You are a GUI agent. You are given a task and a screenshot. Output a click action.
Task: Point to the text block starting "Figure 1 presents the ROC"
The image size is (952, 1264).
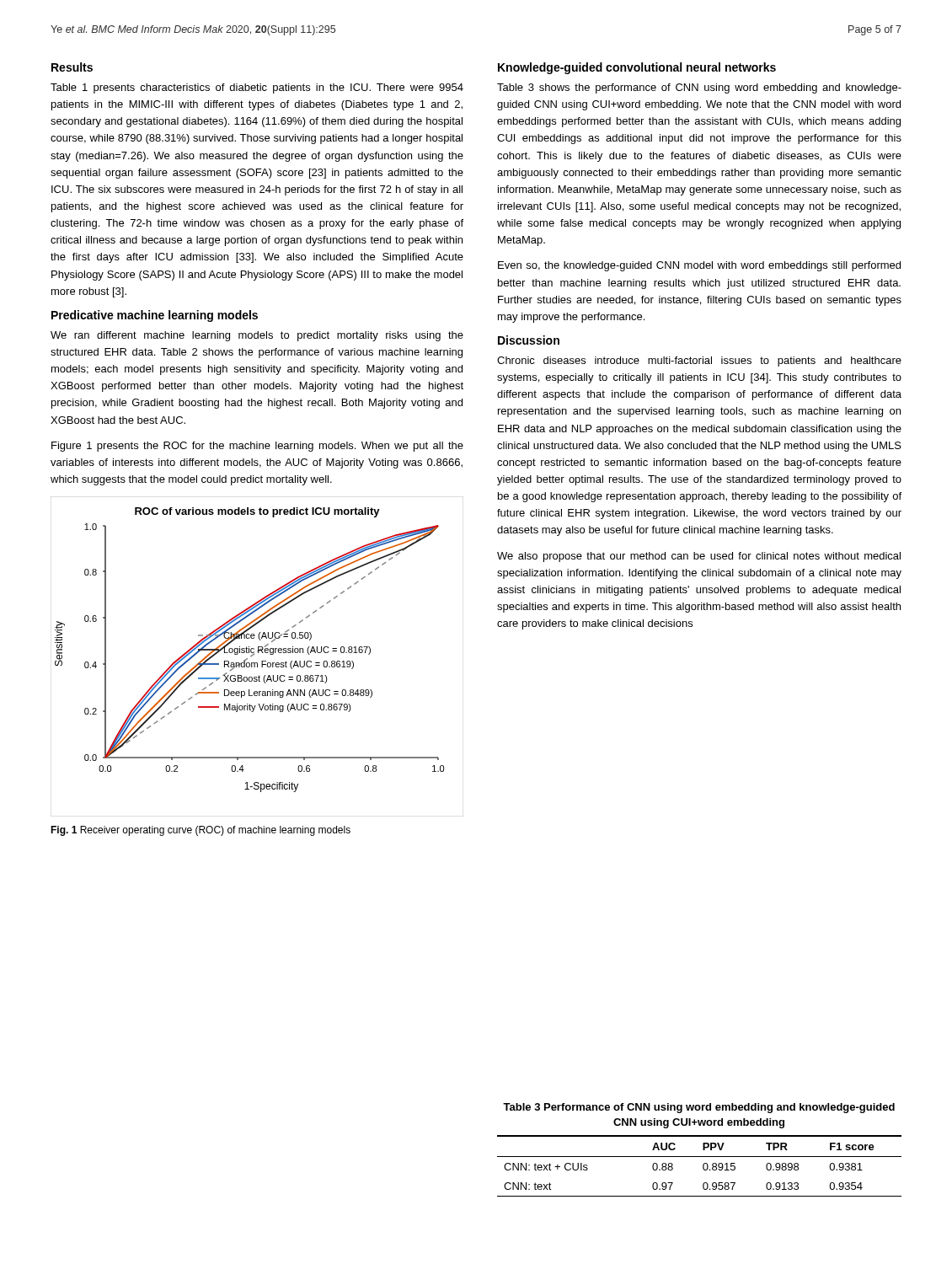click(257, 462)
